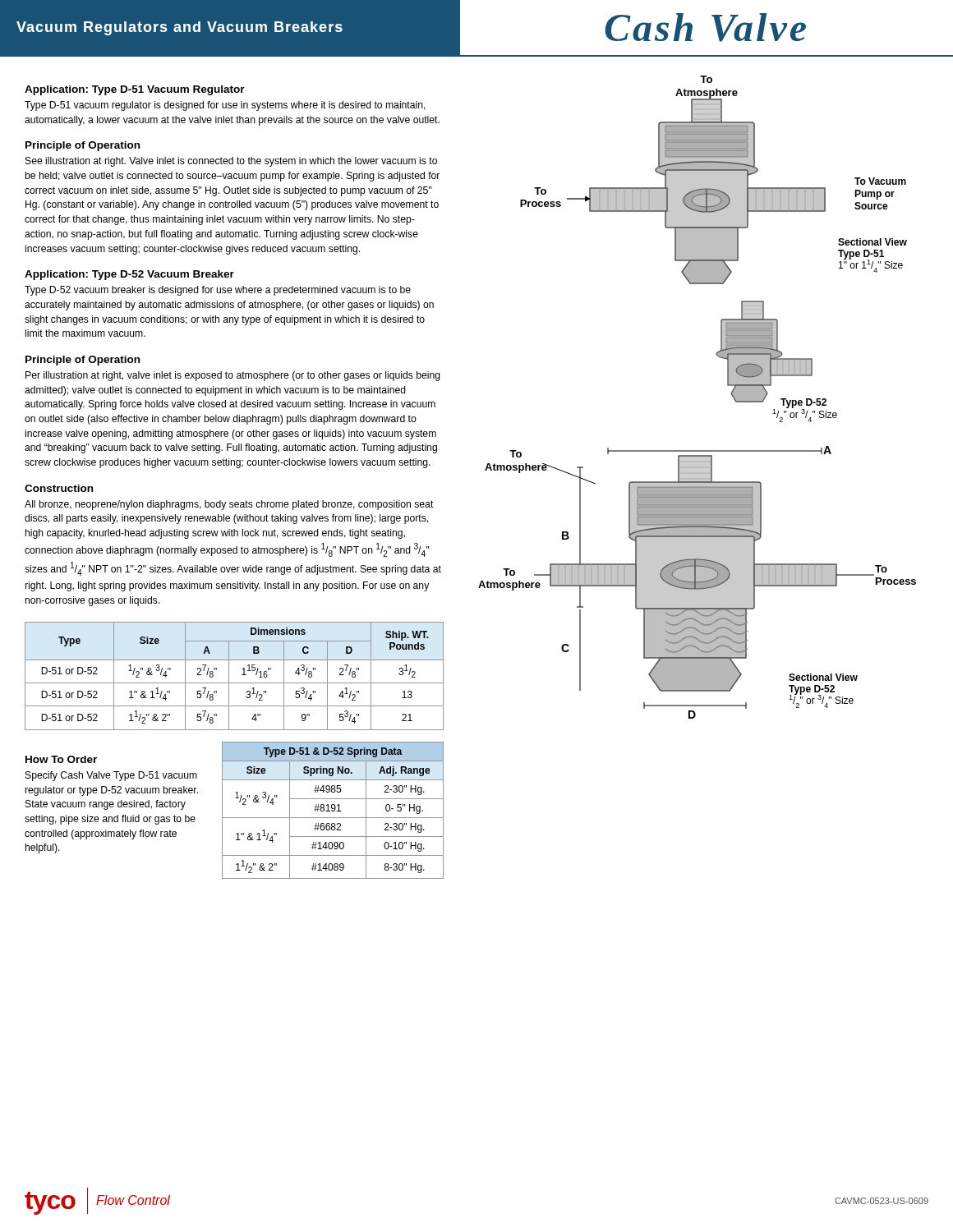Locate the text block that reads "See illustration at right. Valve inlet is"
953x1232 pixels.
(232, 205)
